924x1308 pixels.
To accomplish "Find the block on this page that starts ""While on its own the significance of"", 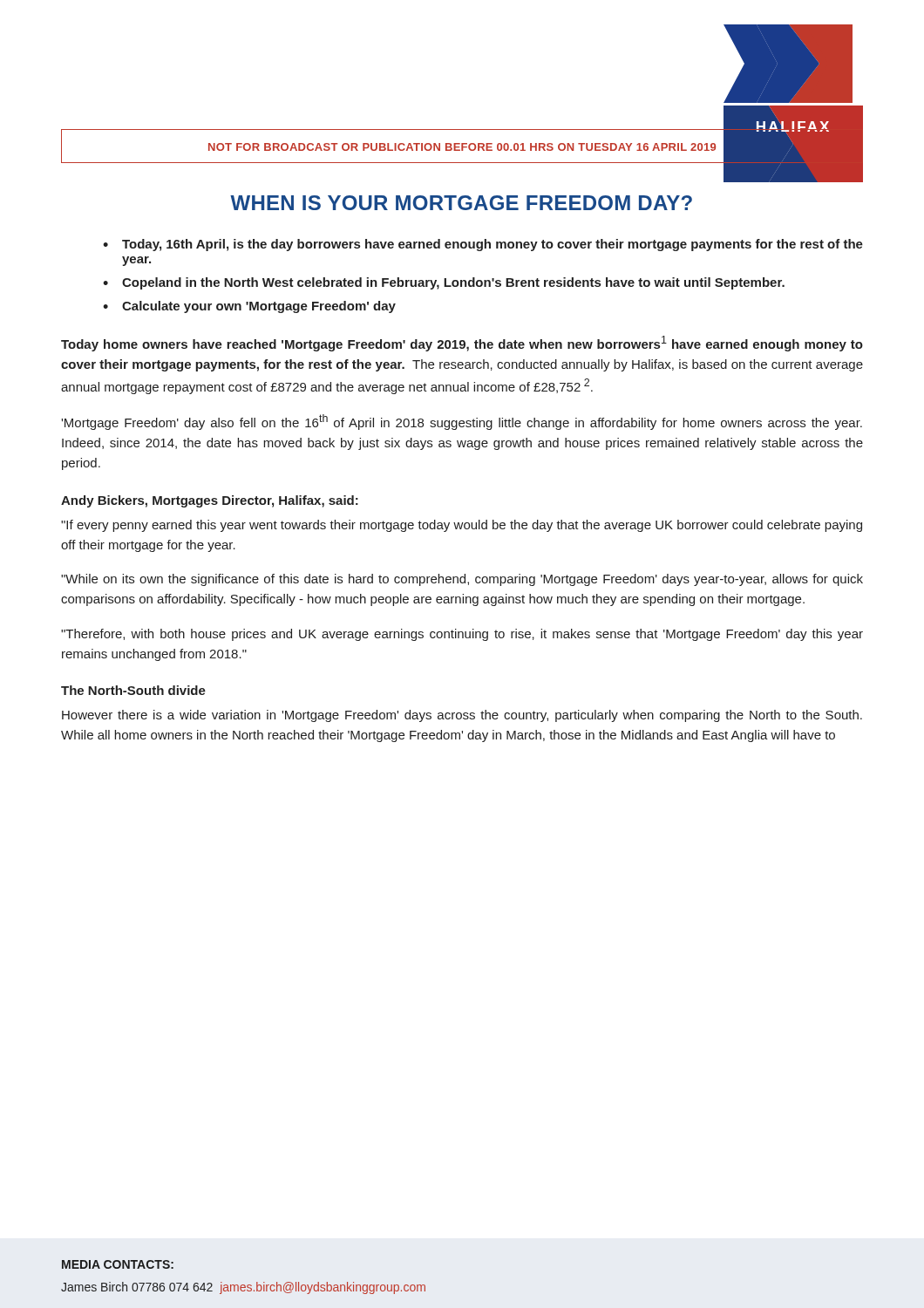I will coord(462,589).
